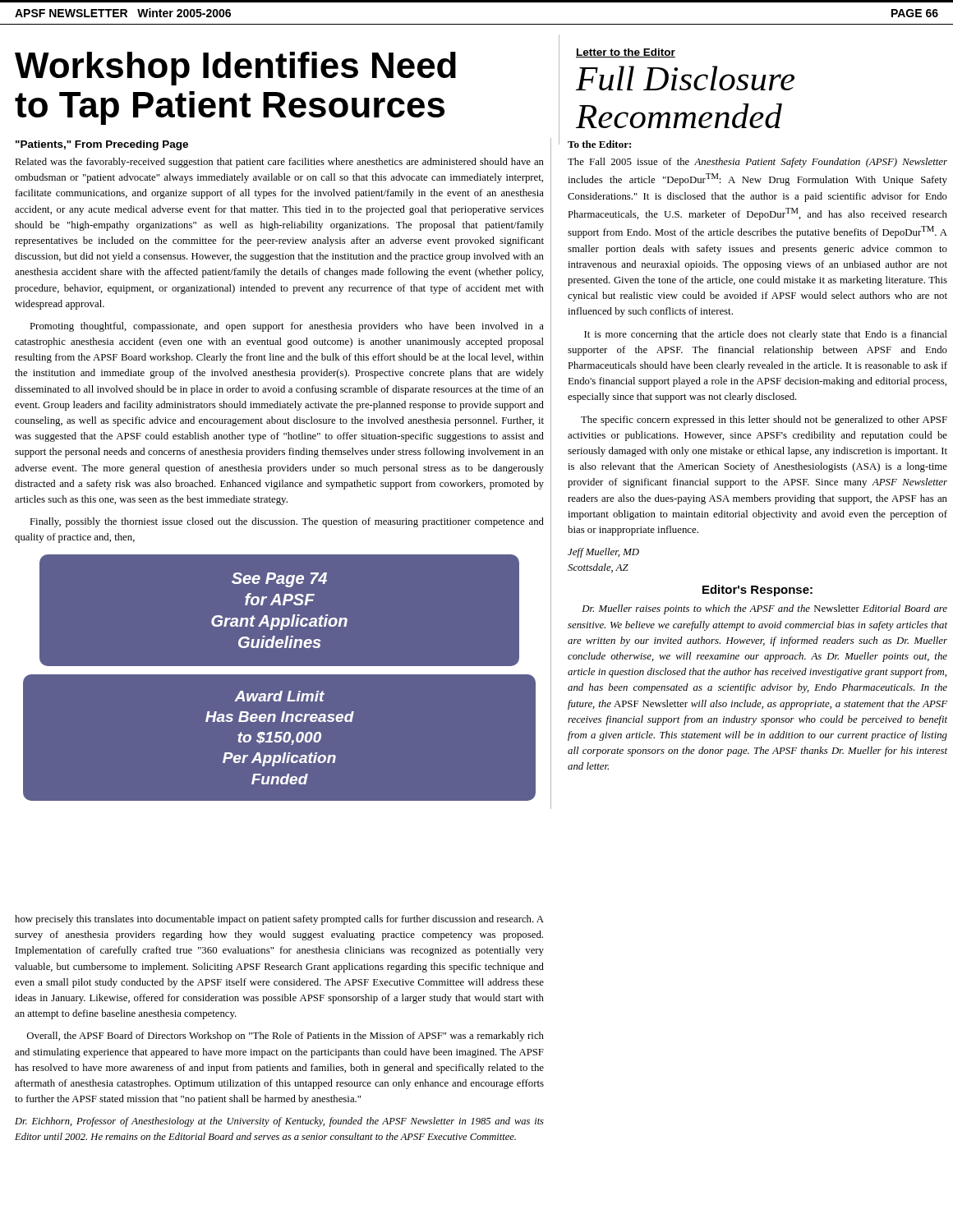This screenshot has height=1232, width=953.
Task: Click on the region starting "It is more concerning that"
Action: 757,365
